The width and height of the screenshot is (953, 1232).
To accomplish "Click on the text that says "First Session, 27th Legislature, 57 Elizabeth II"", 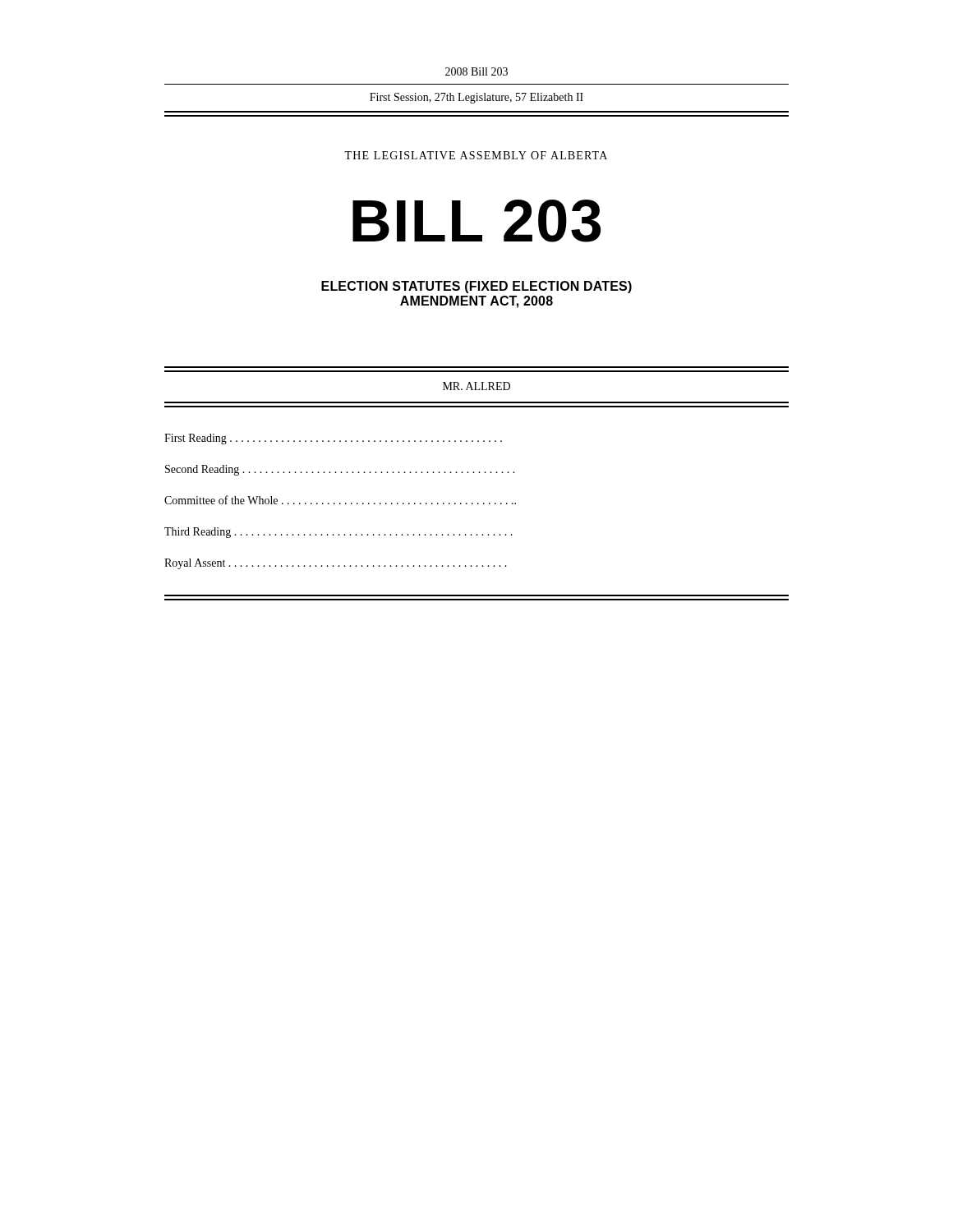I will coord(476,97).
